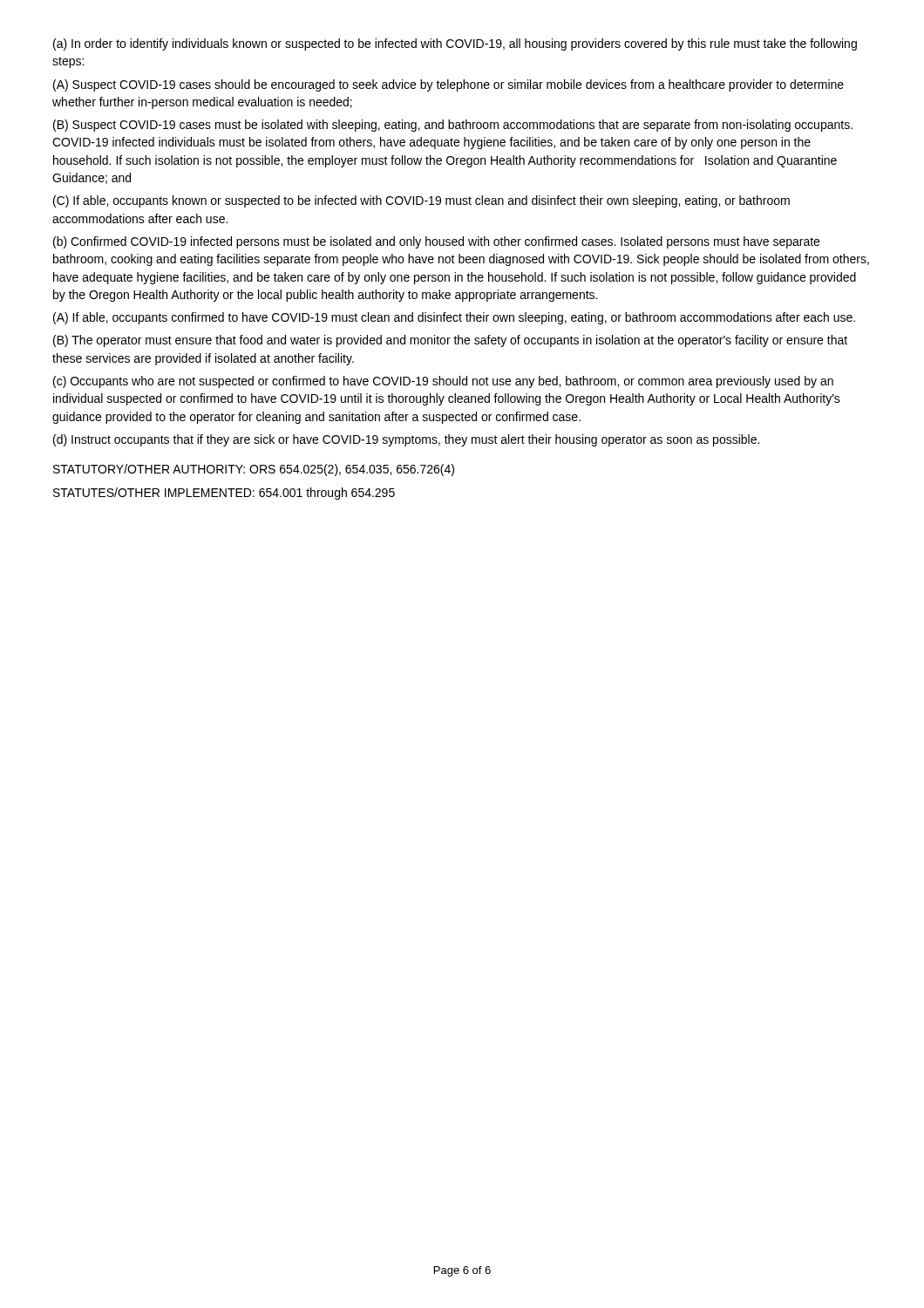Select the passage starting "(A) Suspect COVID-19 cases"

pos(448,93)
